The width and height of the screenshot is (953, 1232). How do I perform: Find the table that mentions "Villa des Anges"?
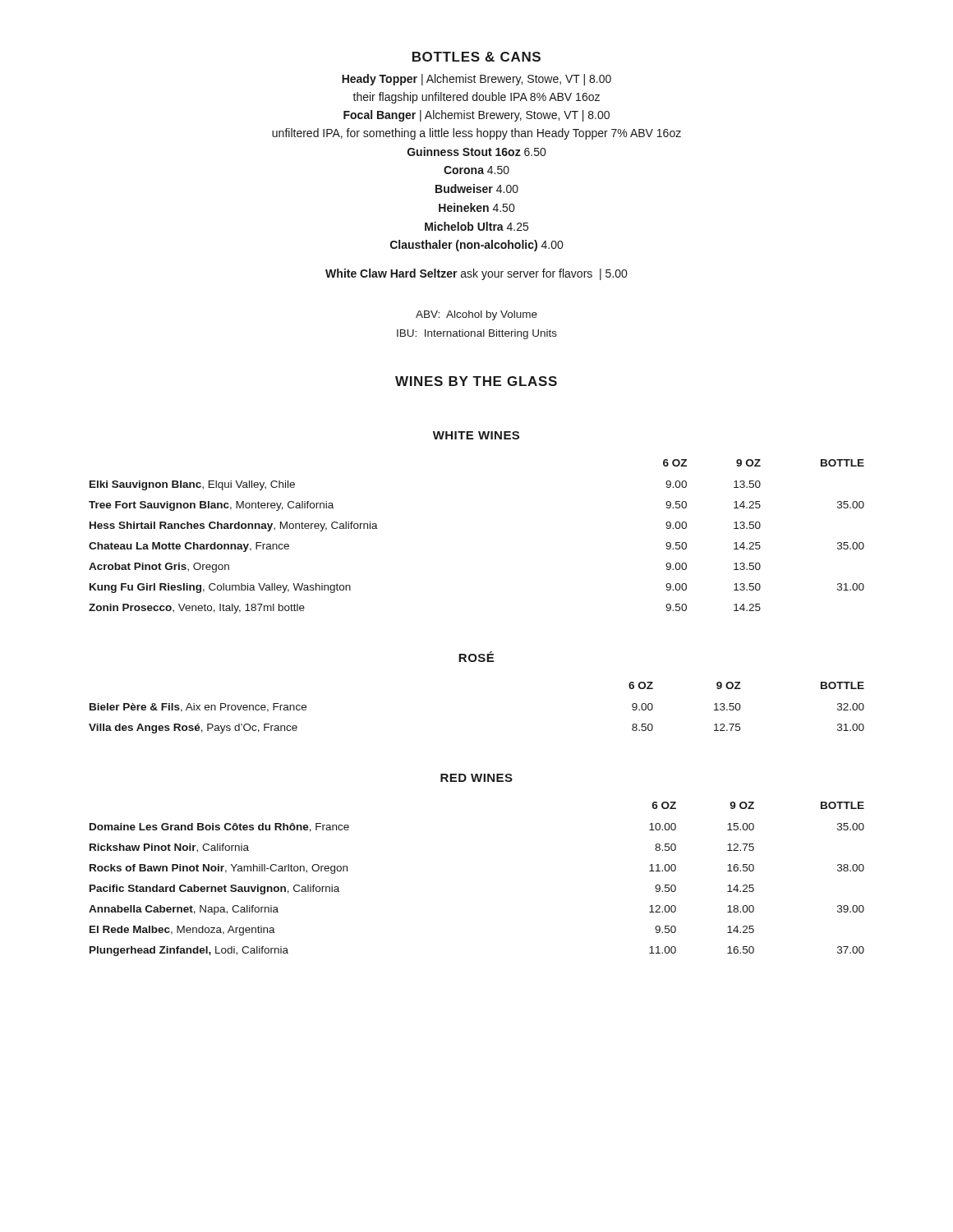(x=476, y=705)
